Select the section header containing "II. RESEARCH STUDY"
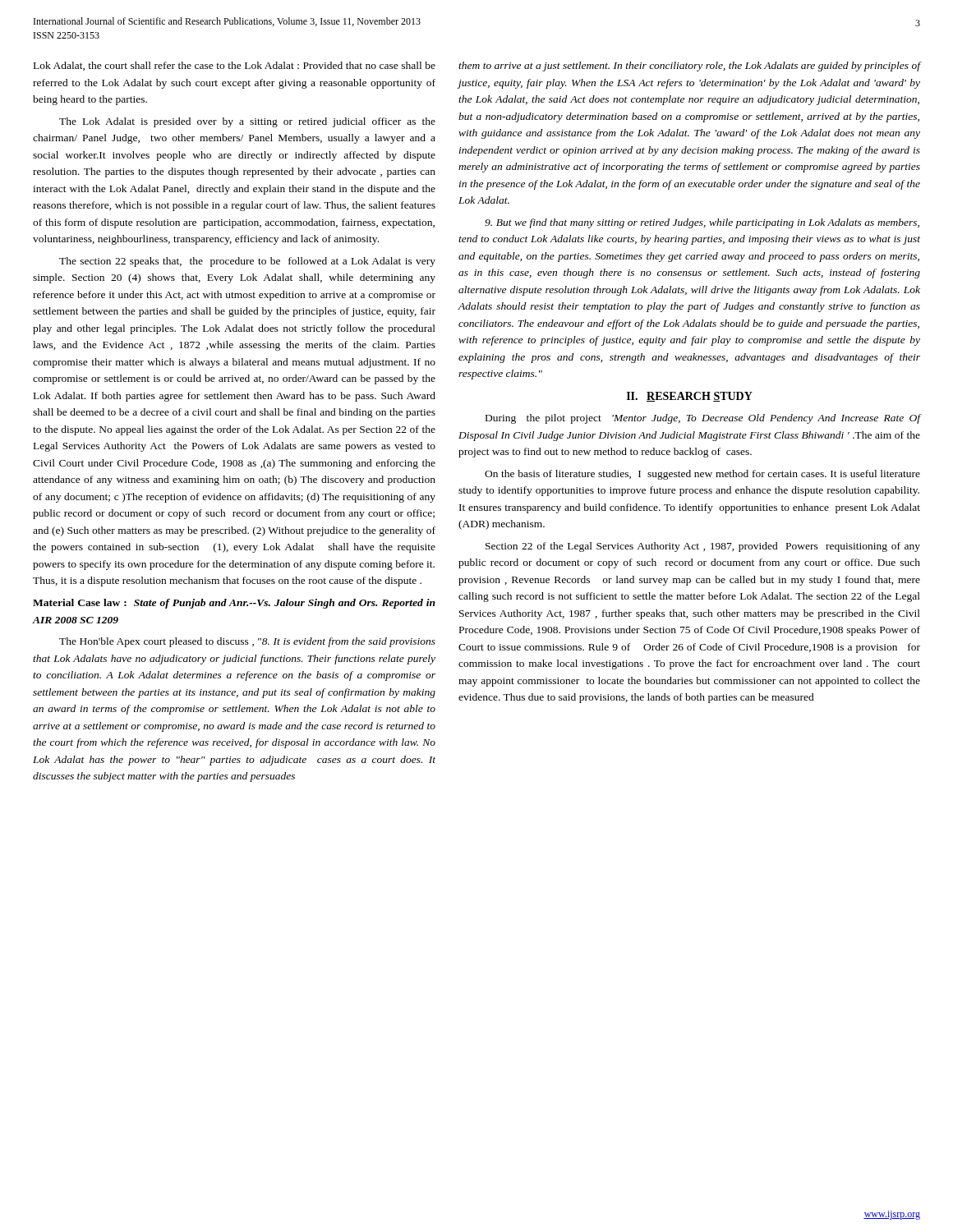 (x=689, y=396)
